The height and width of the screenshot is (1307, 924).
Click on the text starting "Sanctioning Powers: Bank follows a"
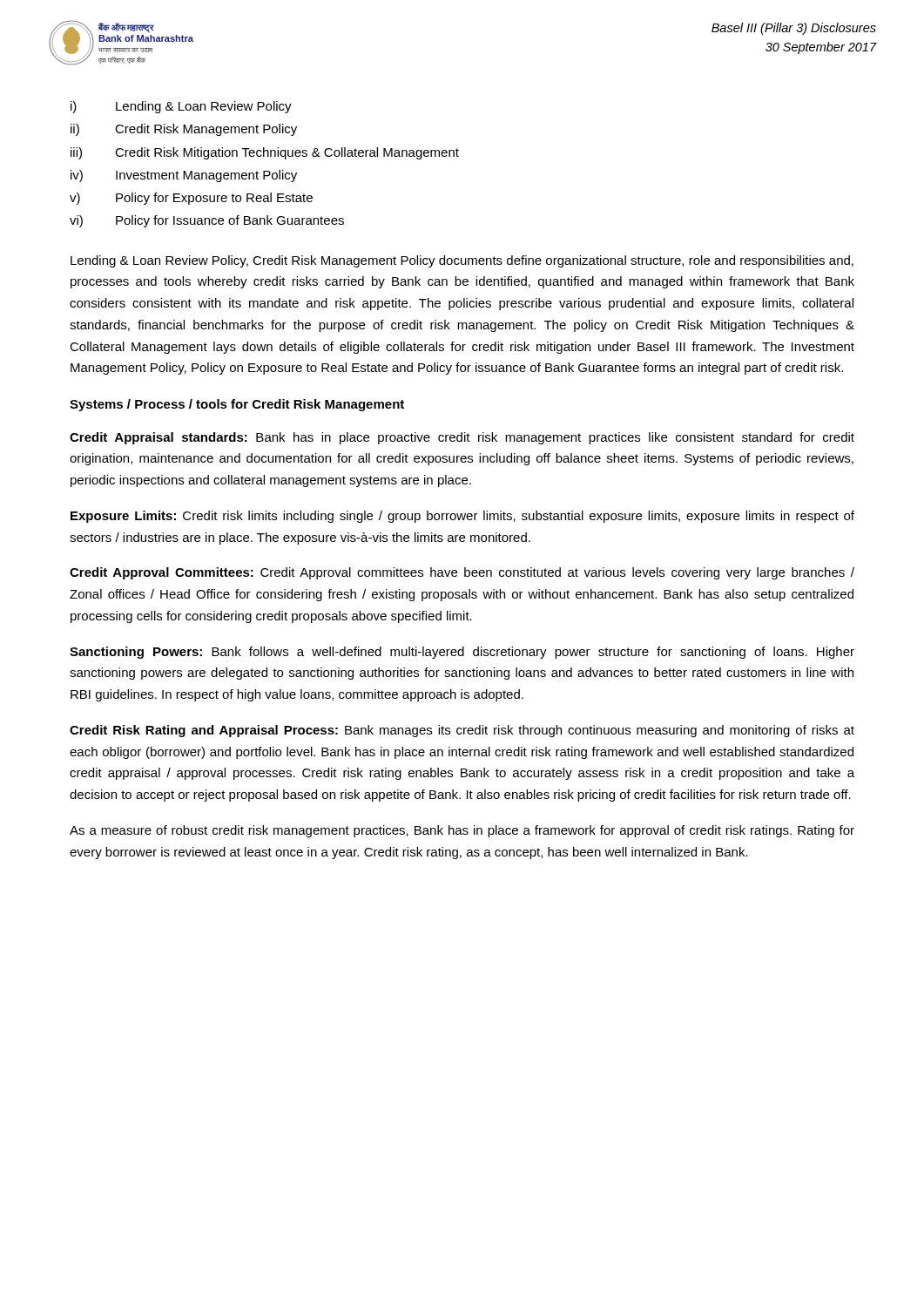point(462,672)
